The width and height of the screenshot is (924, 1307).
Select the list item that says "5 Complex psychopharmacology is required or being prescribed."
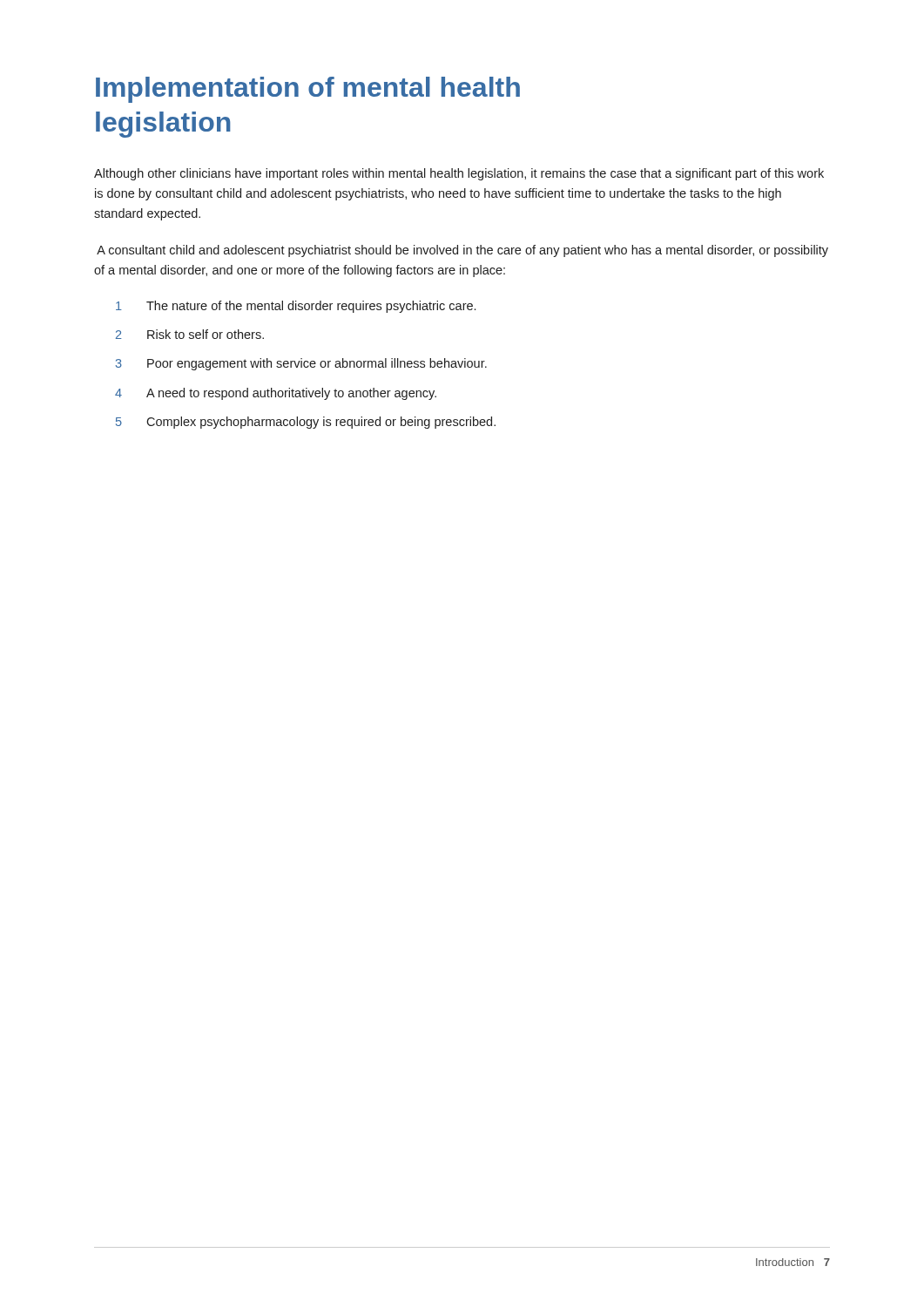point(462,422)
